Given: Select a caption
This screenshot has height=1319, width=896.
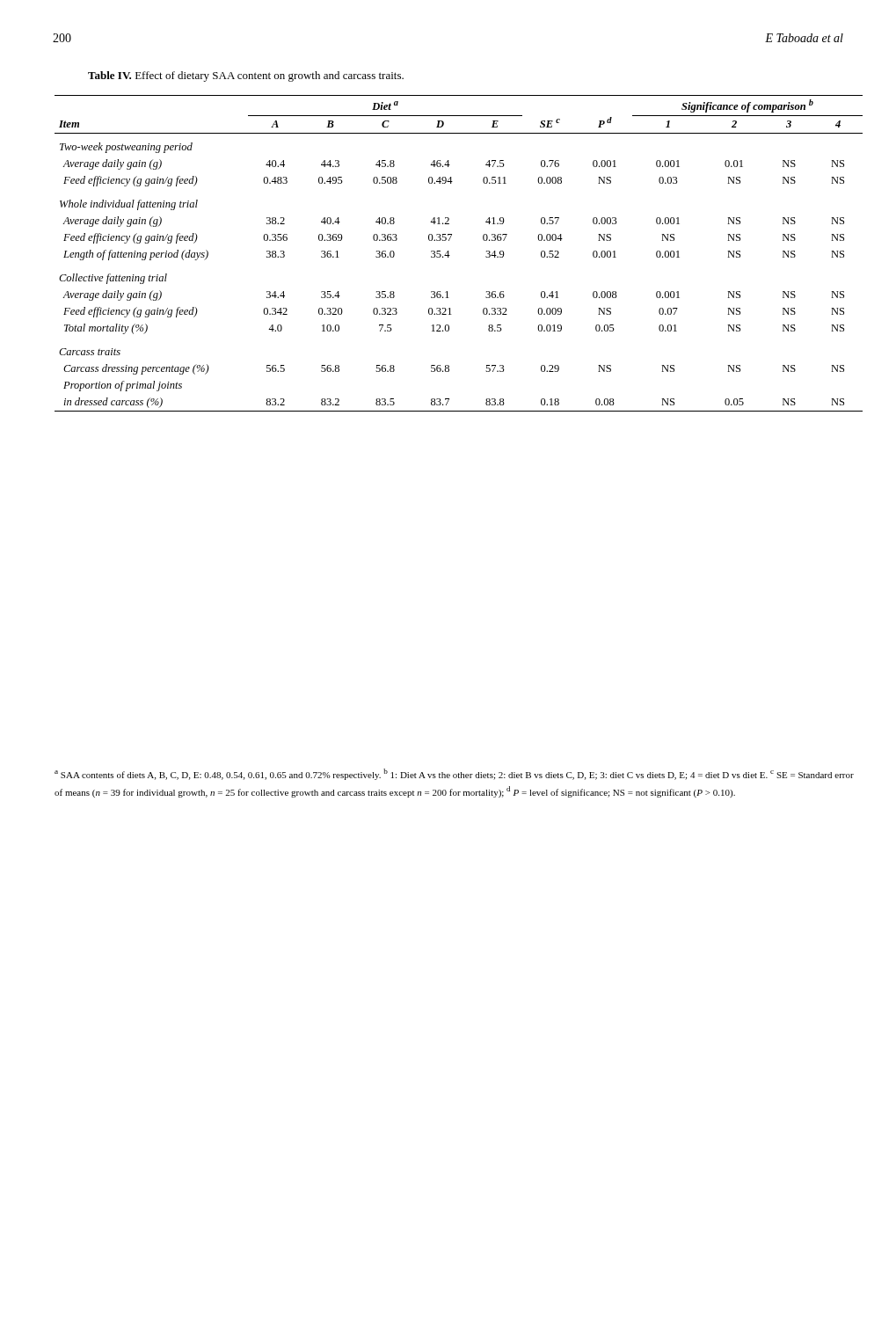Looking at the screenshot, I should 246,75.
